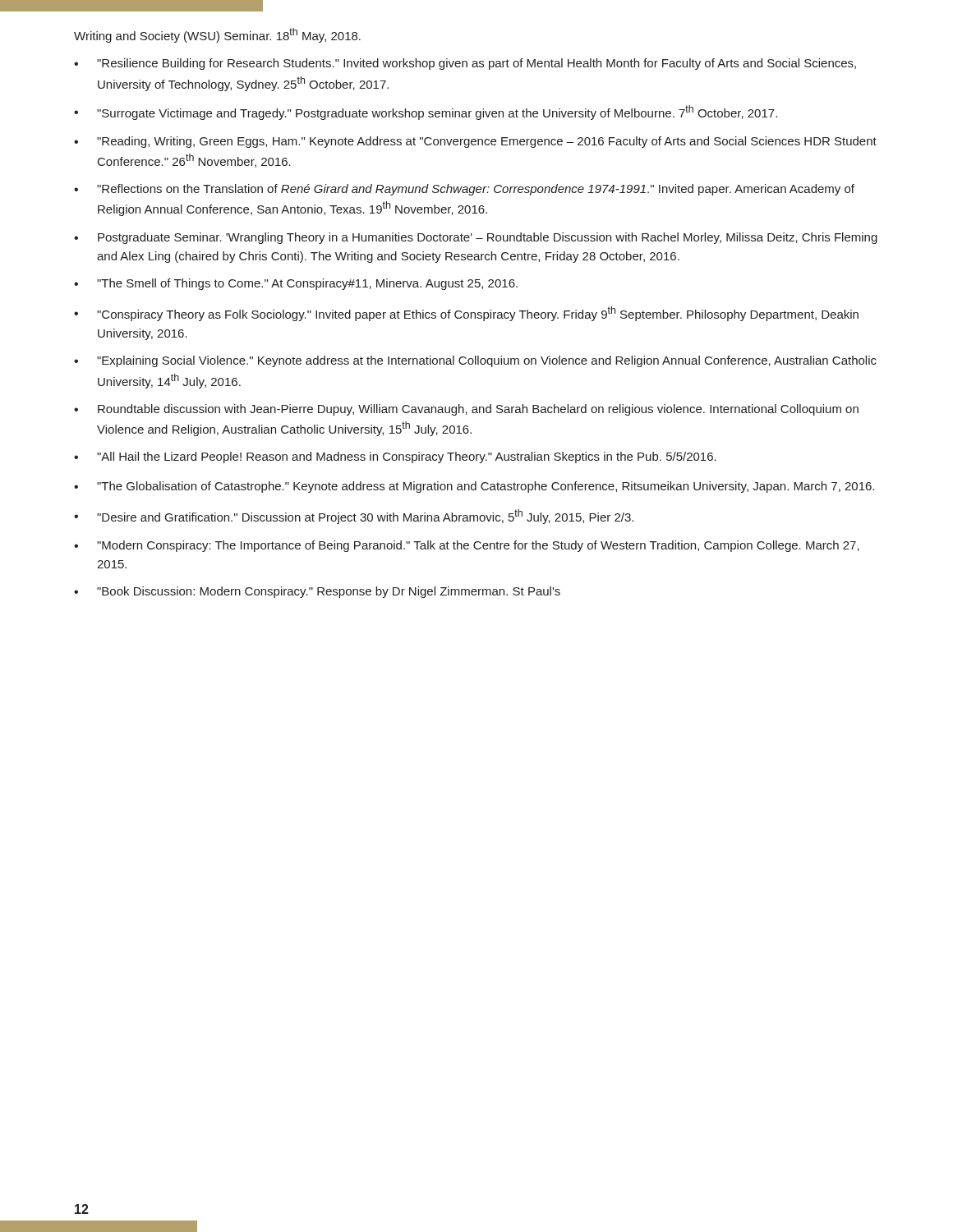
Task: Locate the text block starting "• "Explaining Social Violence." Keynote"
Action: tap(476, 371)
